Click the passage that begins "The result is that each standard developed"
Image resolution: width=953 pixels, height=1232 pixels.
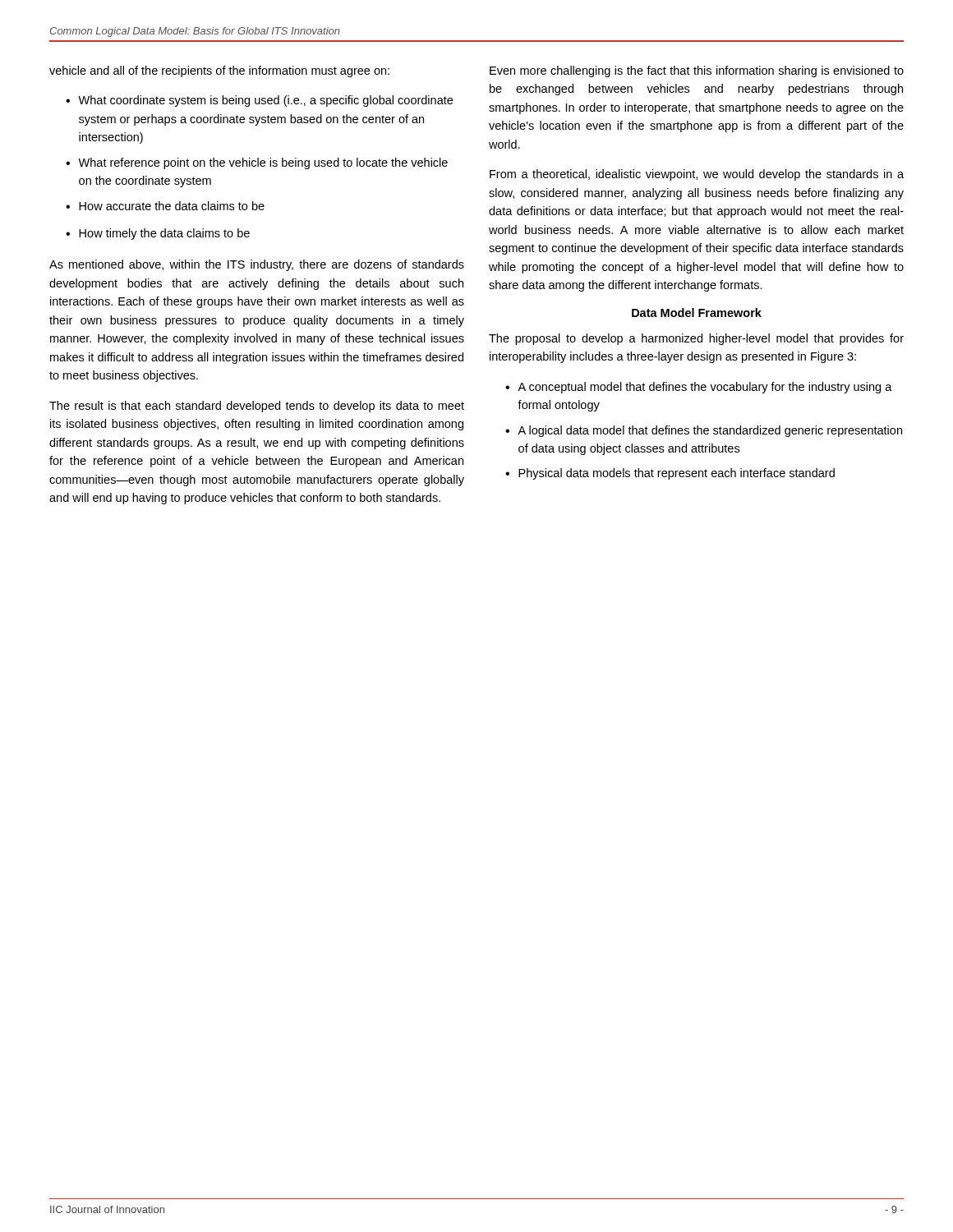click(257, 452)
